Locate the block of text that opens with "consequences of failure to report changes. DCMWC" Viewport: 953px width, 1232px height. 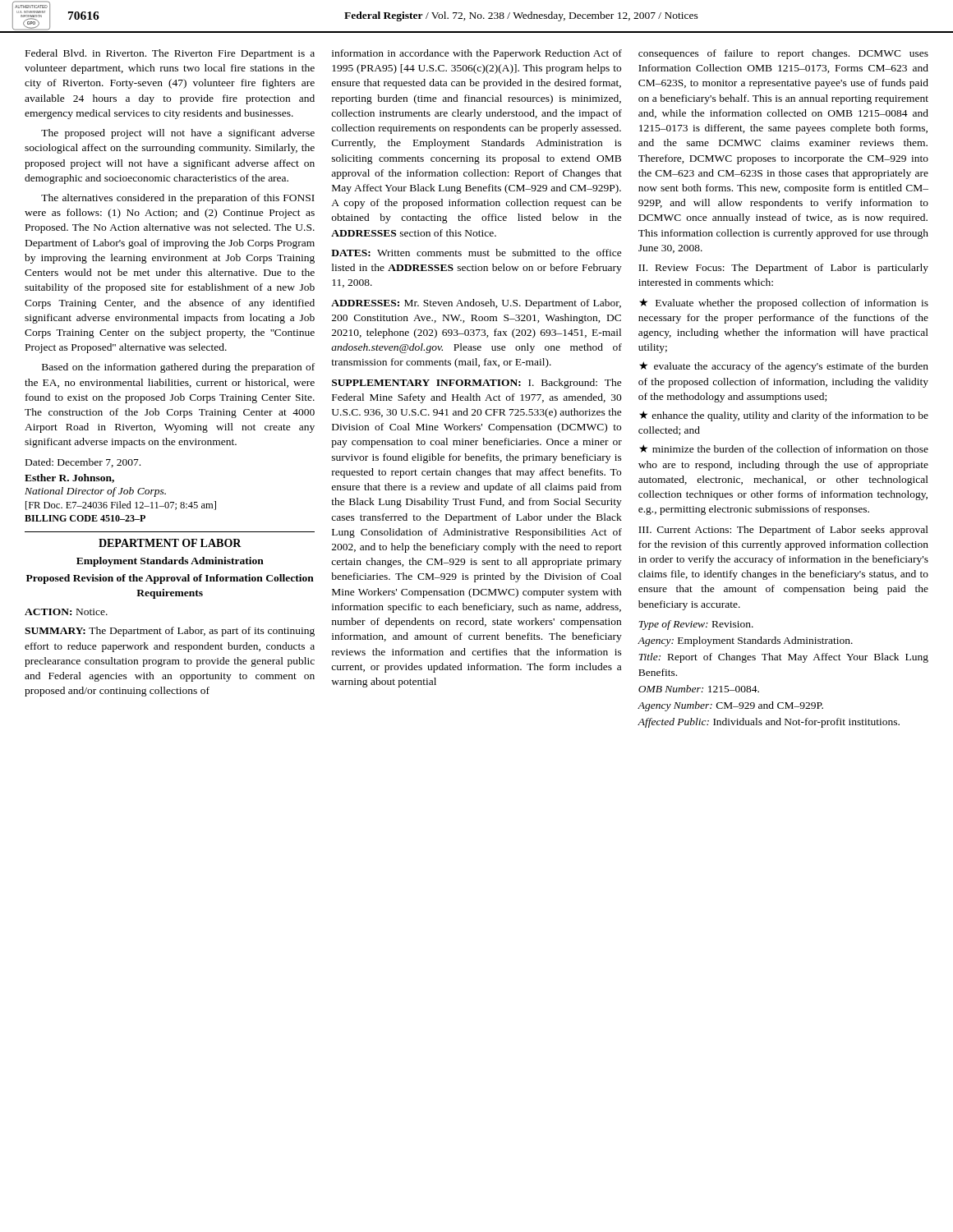point(783,151)
